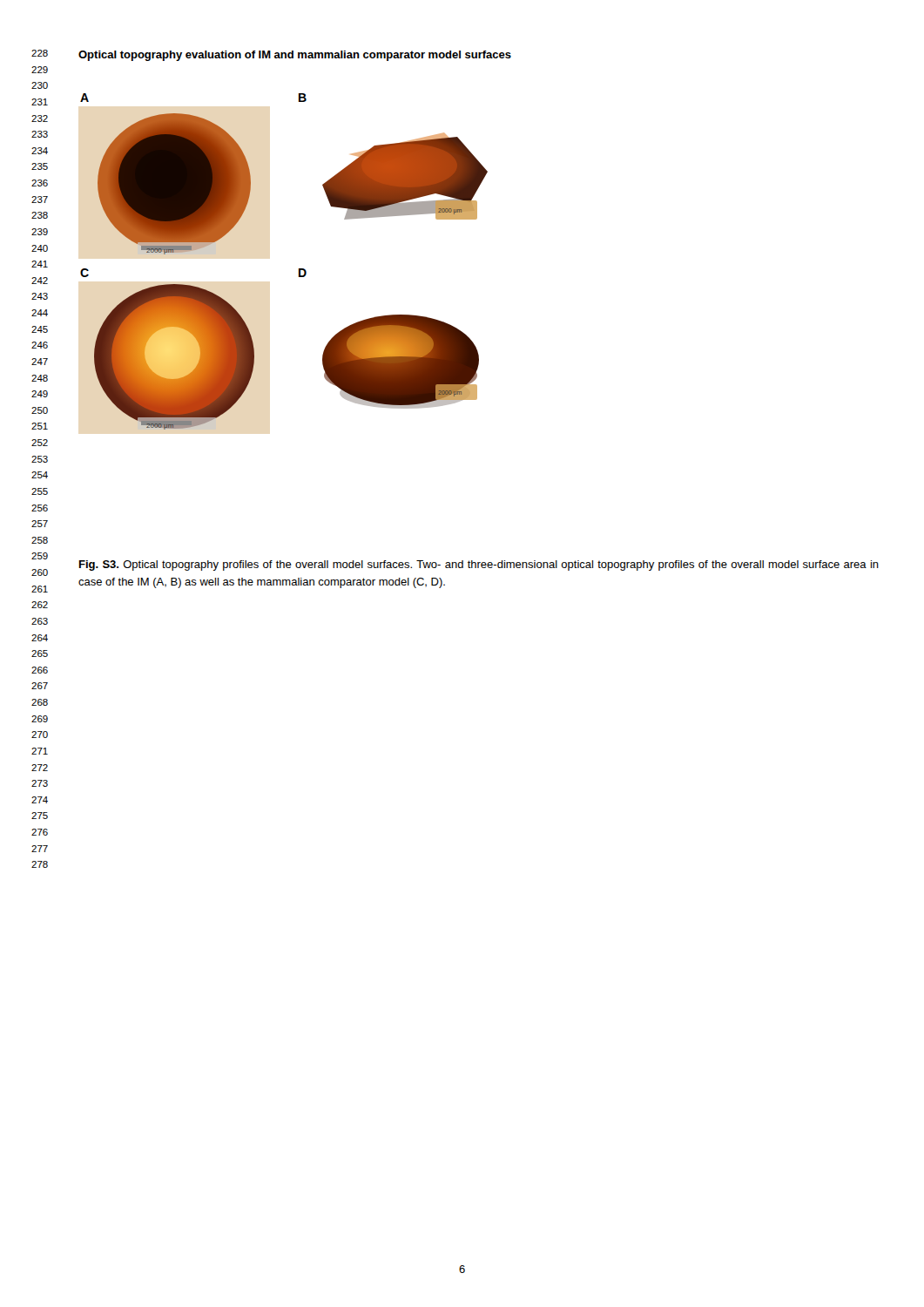
Task: Locate the section header with the text "Optical topography evaluation of IM and mammalian comparator"
Action: click(295, 55)
